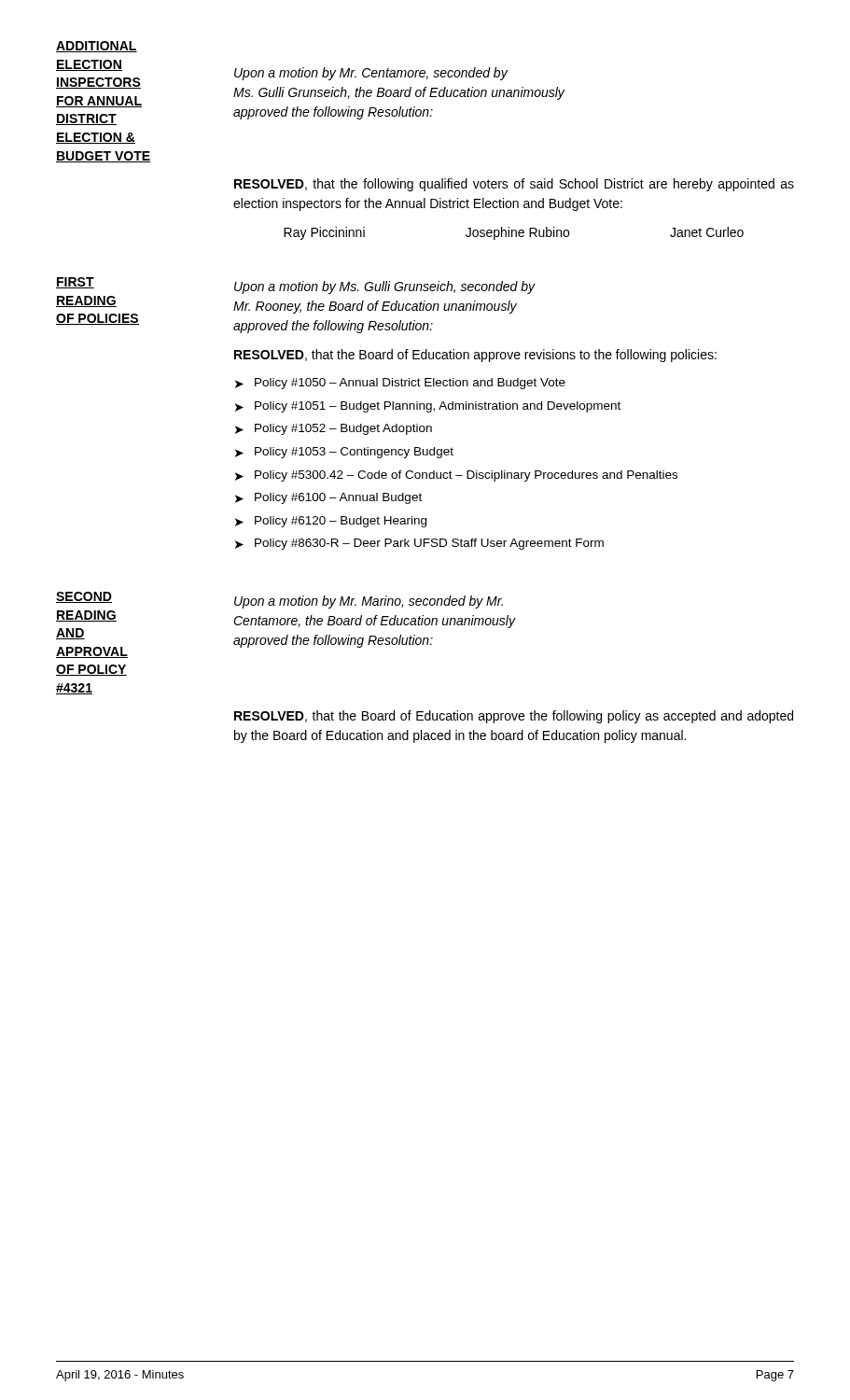Find "FIRSTREADINGOF POLICIES" on this page
This screenshot has width=850, height=1400.
point(97,300)
